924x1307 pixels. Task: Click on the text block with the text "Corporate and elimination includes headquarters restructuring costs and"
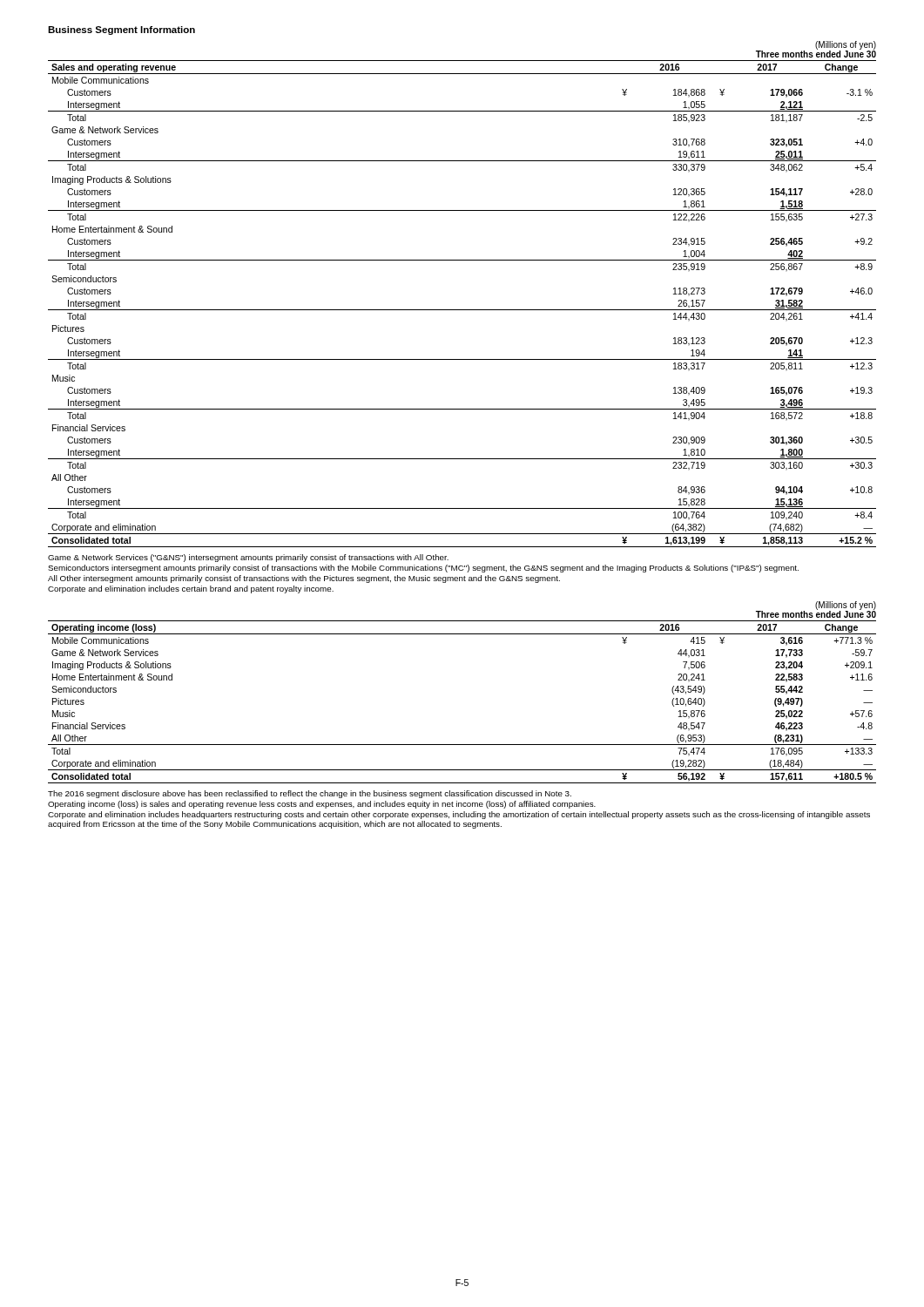(x=459, y=819)
